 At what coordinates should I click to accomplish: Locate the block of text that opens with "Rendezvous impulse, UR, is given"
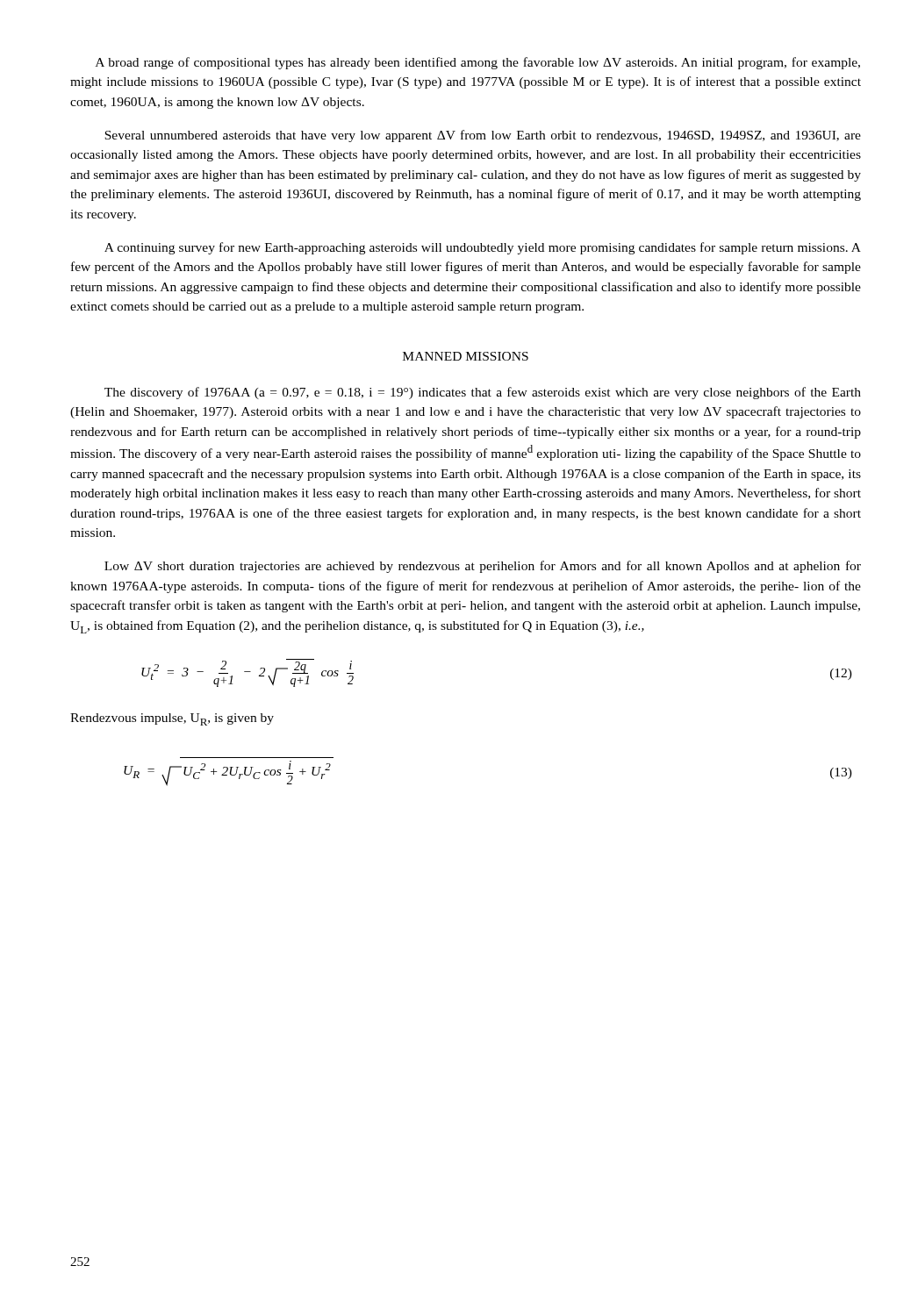pos(172,719)
